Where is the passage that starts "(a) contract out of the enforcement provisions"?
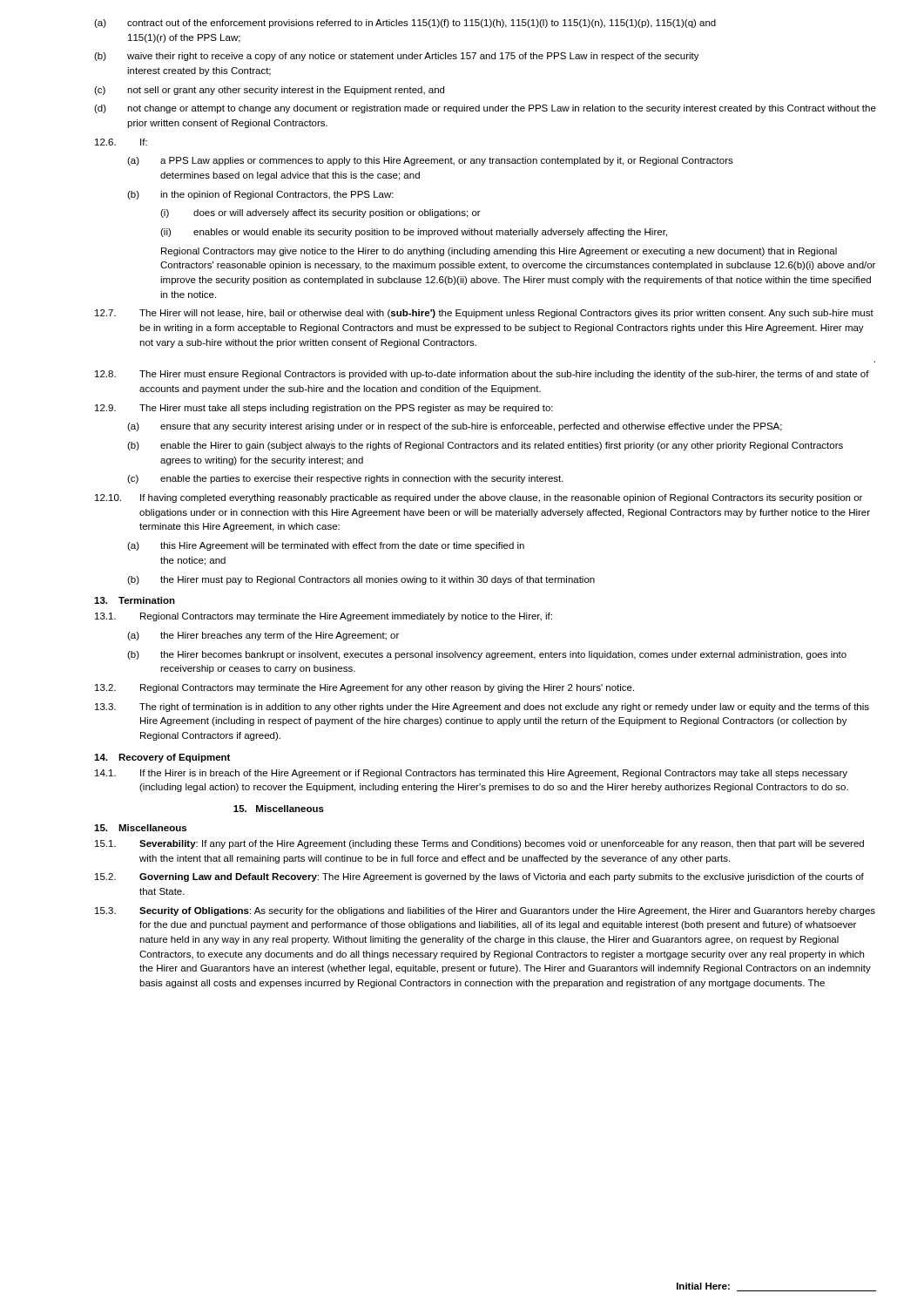 click(485, 30)
